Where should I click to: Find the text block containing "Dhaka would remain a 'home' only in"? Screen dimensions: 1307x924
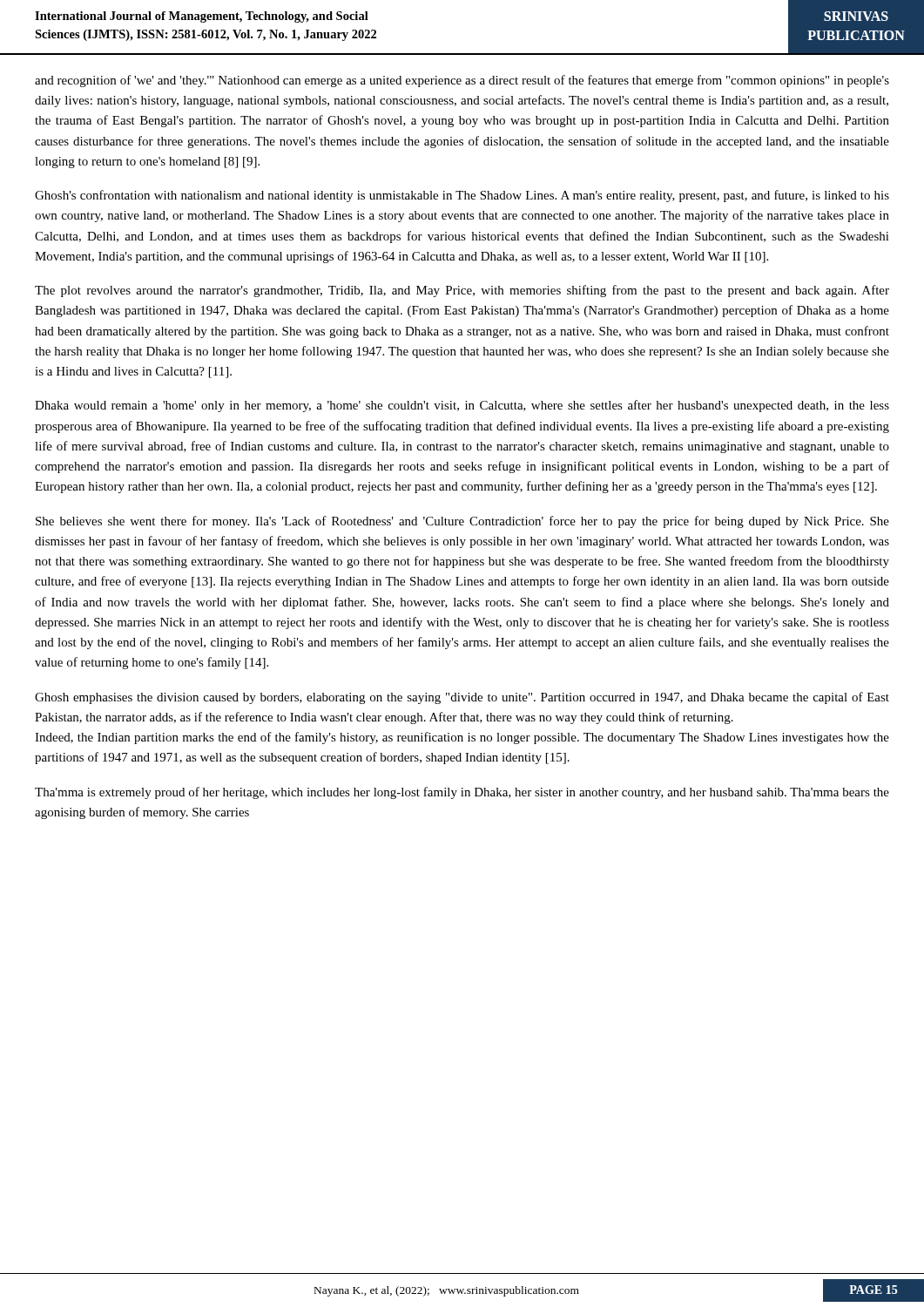pos(462,446)
